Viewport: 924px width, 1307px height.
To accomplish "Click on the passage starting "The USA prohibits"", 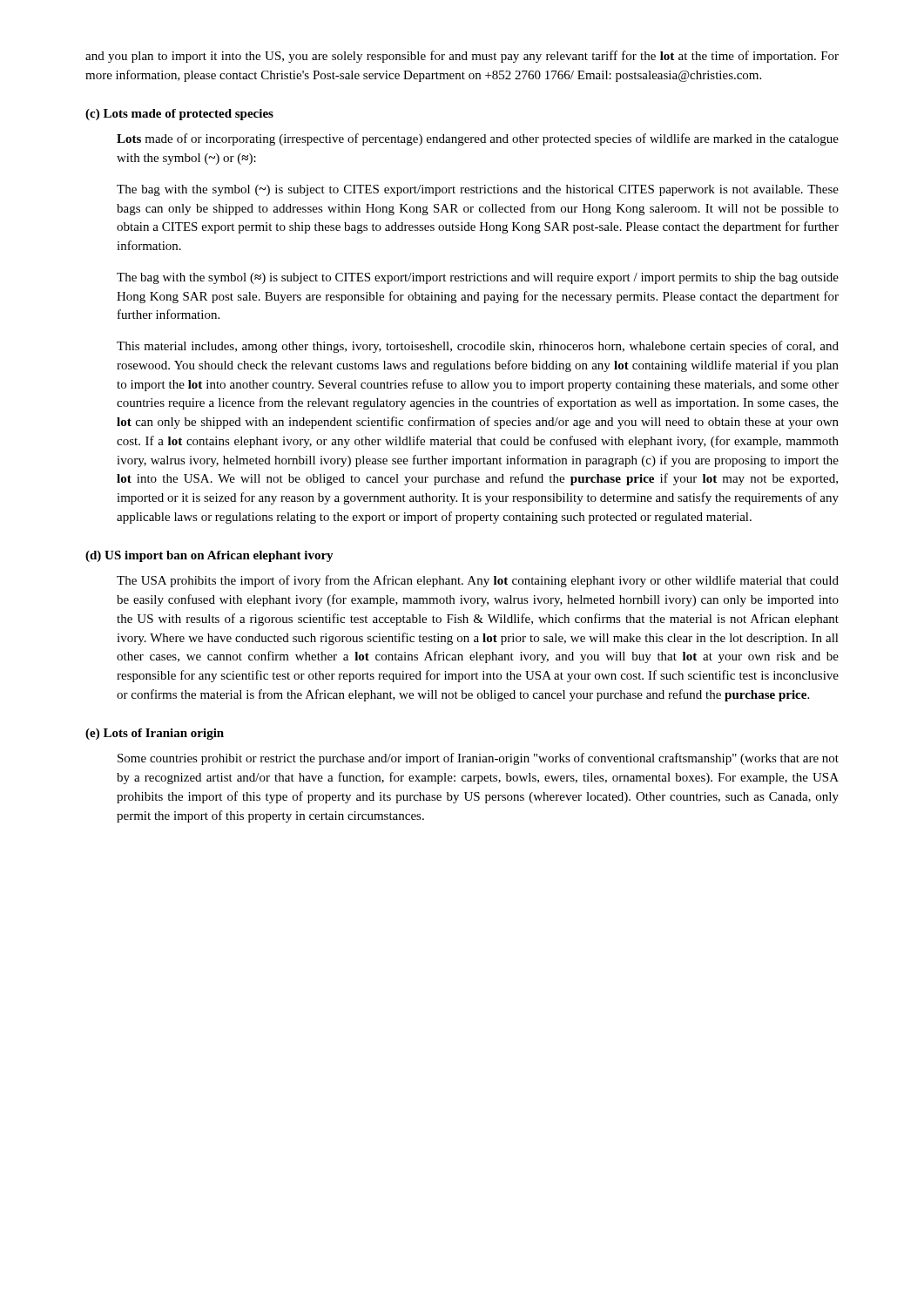I will tap(478, 637).
